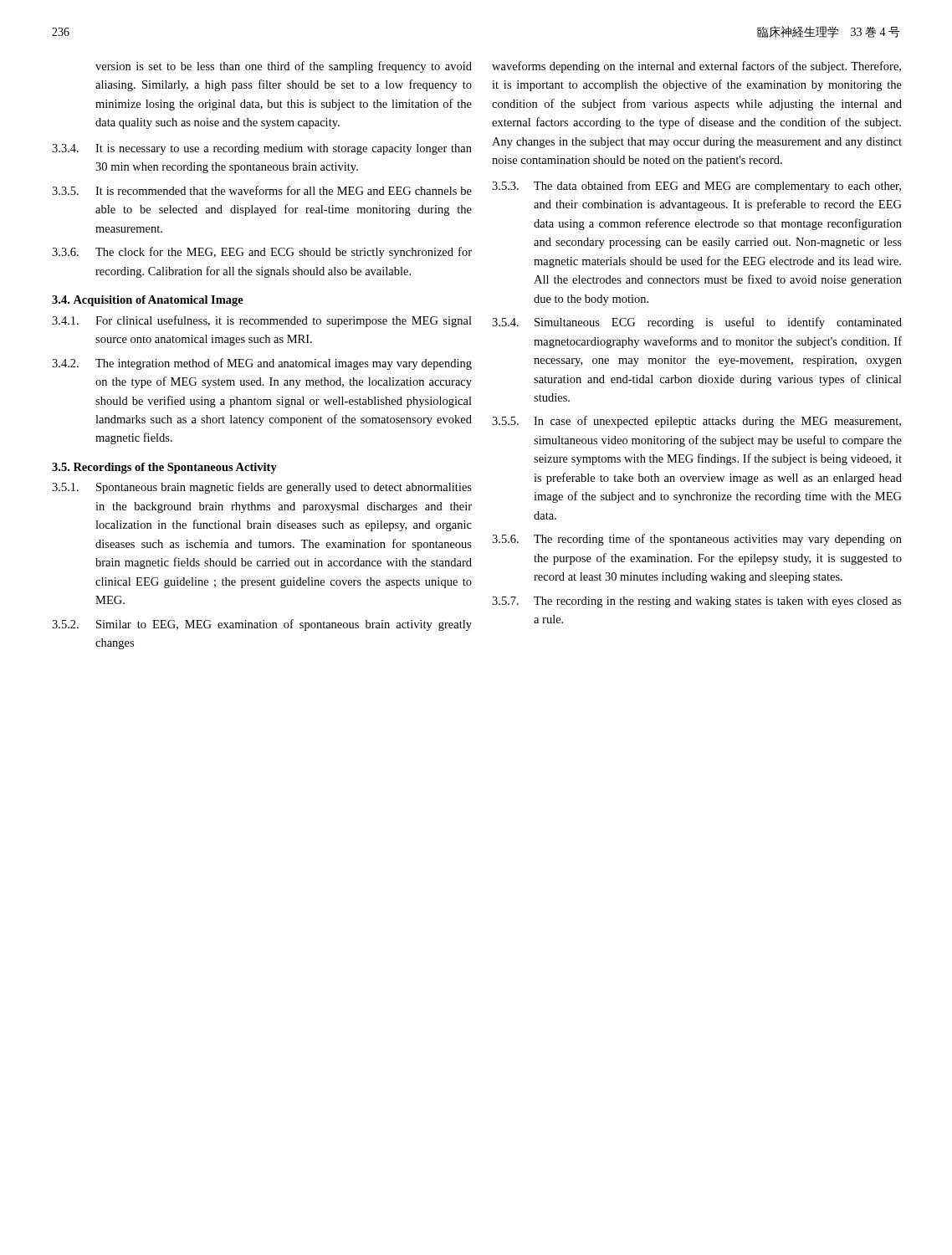
Task: Point to the block beginning "3.3.6. The clock"
Action: pyautogui.click(x=262, y=262)
